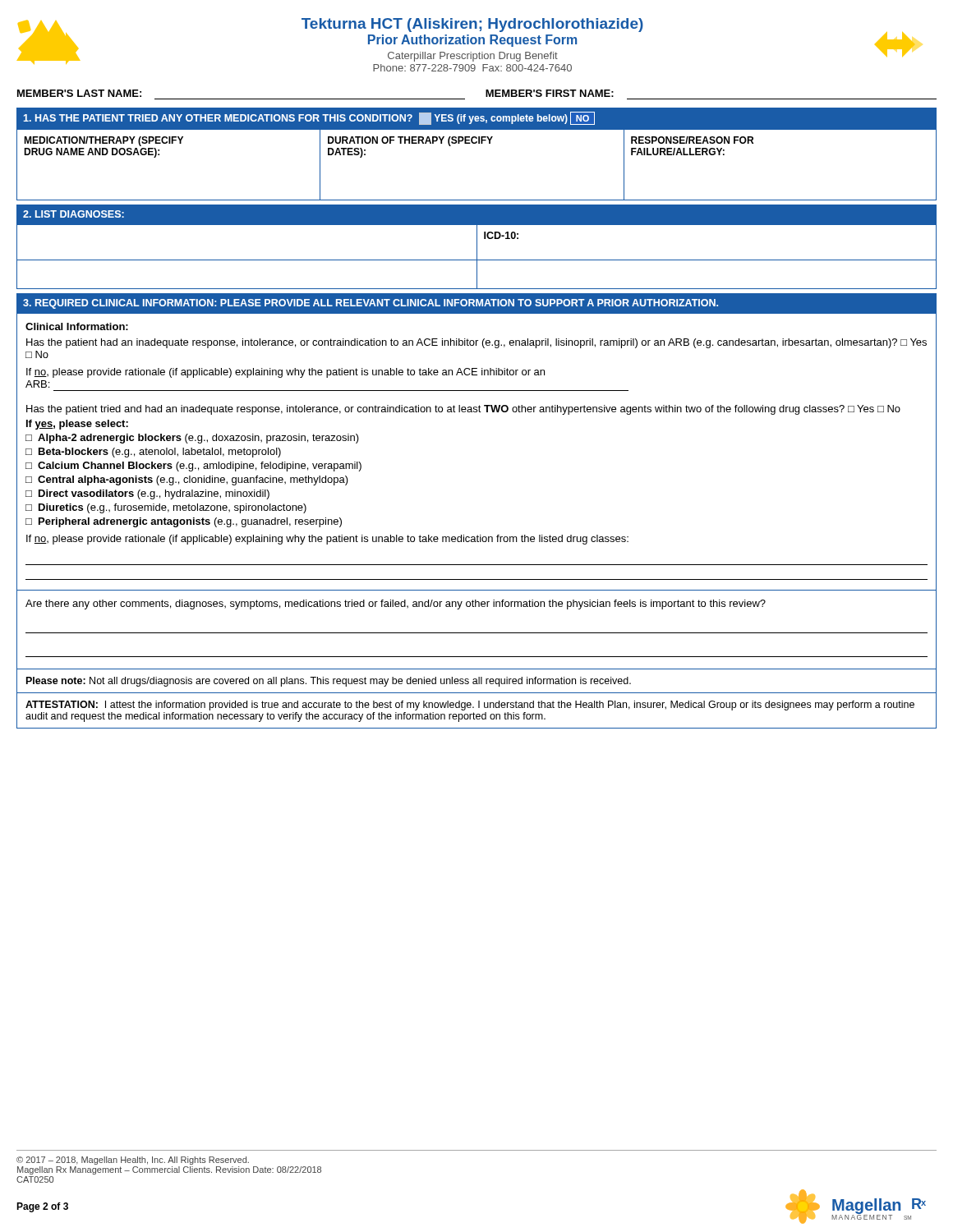This screenshot has width=953, height=1232.
Task: Click on the region starting "□ Central alpha-agonists"
Action: (x=187, y=479)
